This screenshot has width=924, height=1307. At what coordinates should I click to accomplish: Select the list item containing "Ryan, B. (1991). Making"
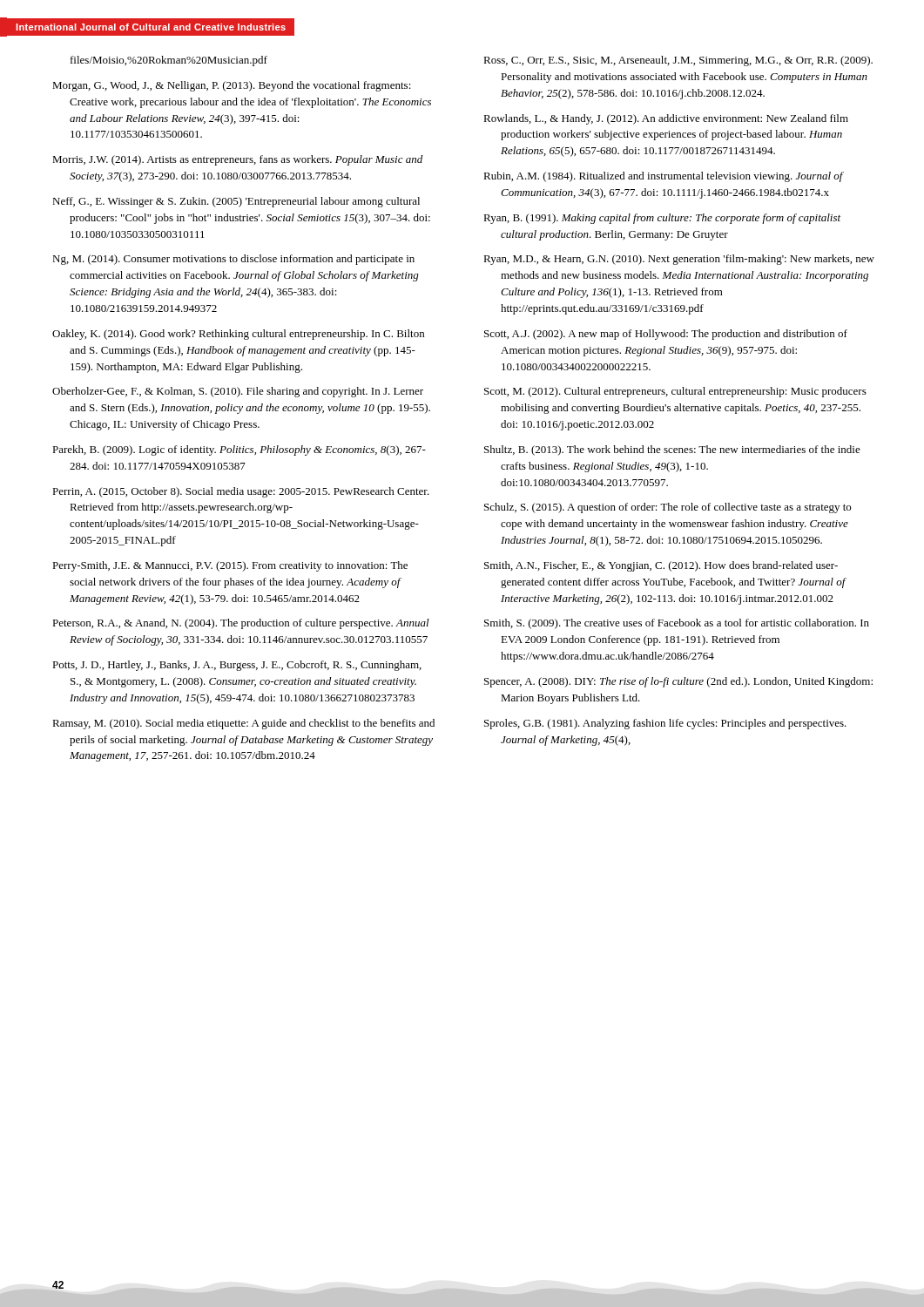point(662,225)
